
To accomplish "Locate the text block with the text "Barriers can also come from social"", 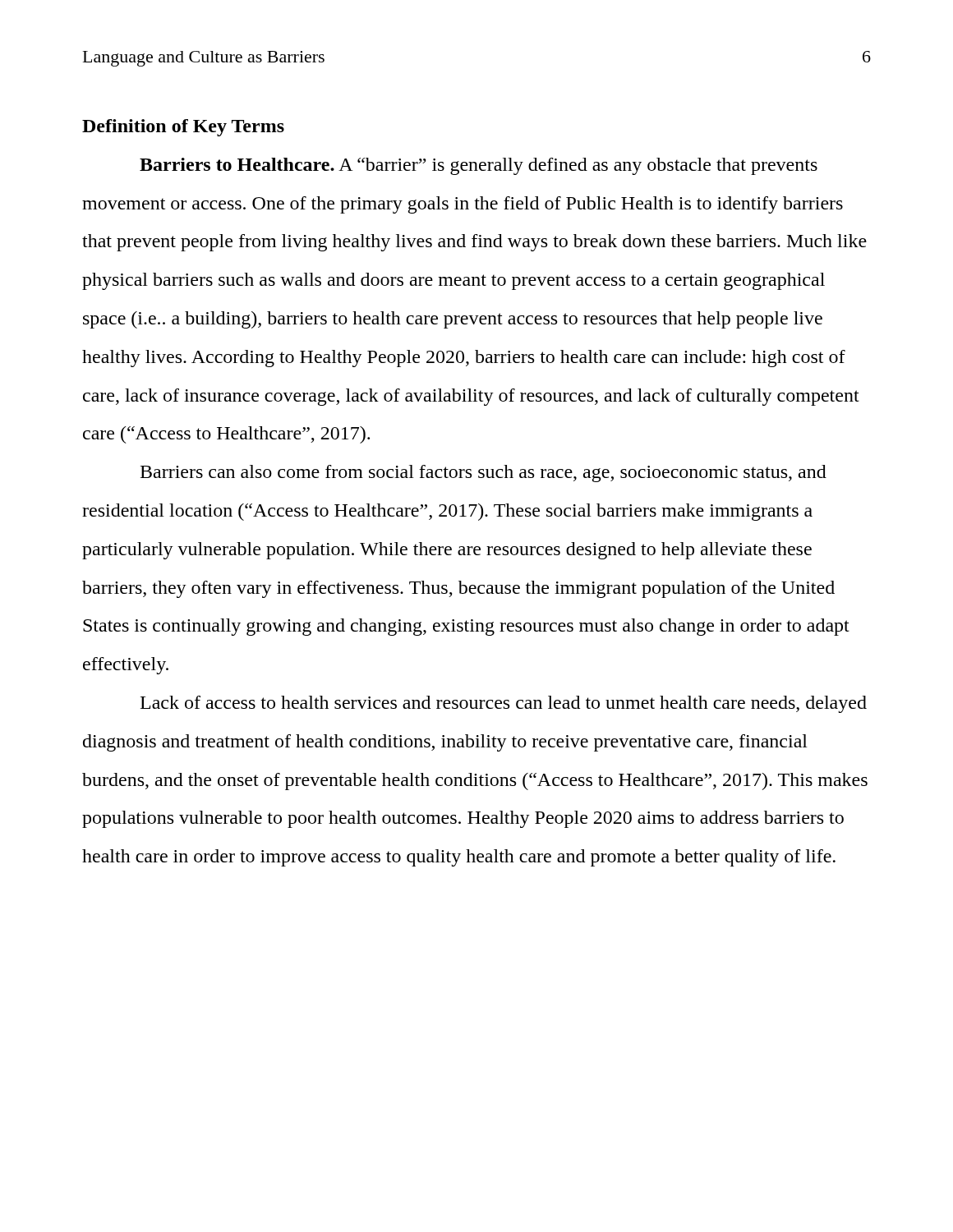I will (x=483, y=473).
